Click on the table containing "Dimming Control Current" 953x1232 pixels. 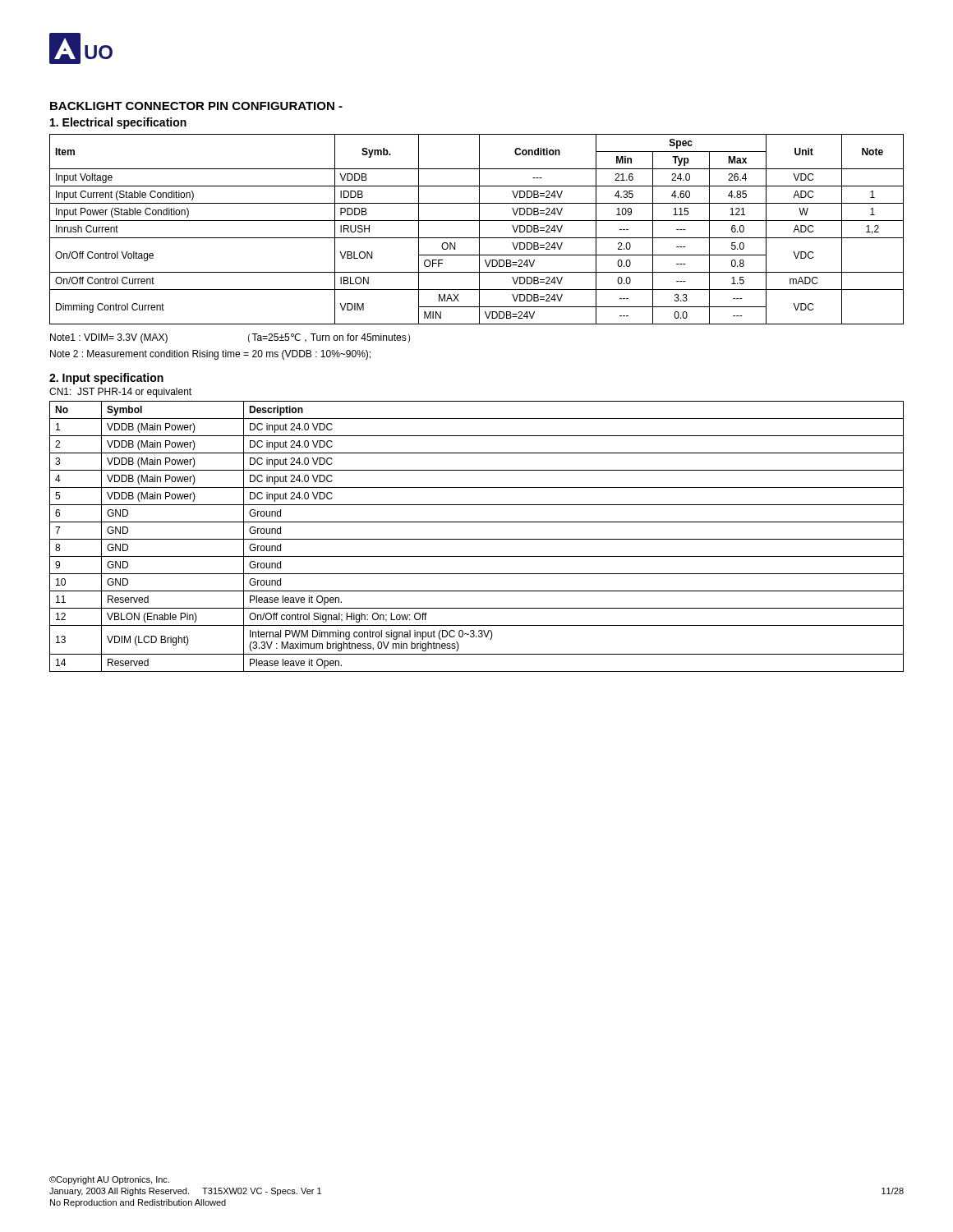[x=476, y=229]
